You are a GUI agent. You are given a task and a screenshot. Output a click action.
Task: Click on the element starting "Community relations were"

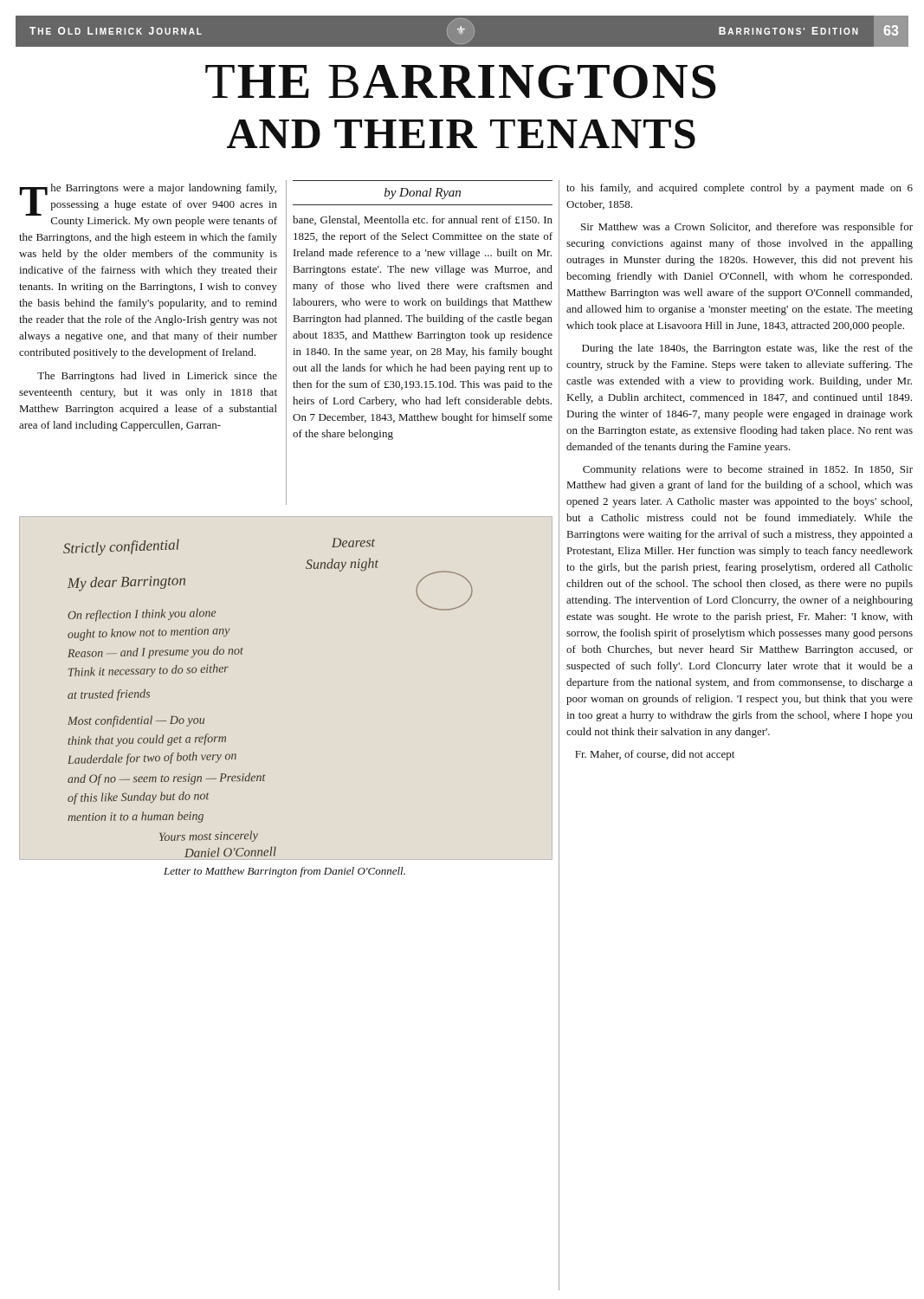click(740, 600)
